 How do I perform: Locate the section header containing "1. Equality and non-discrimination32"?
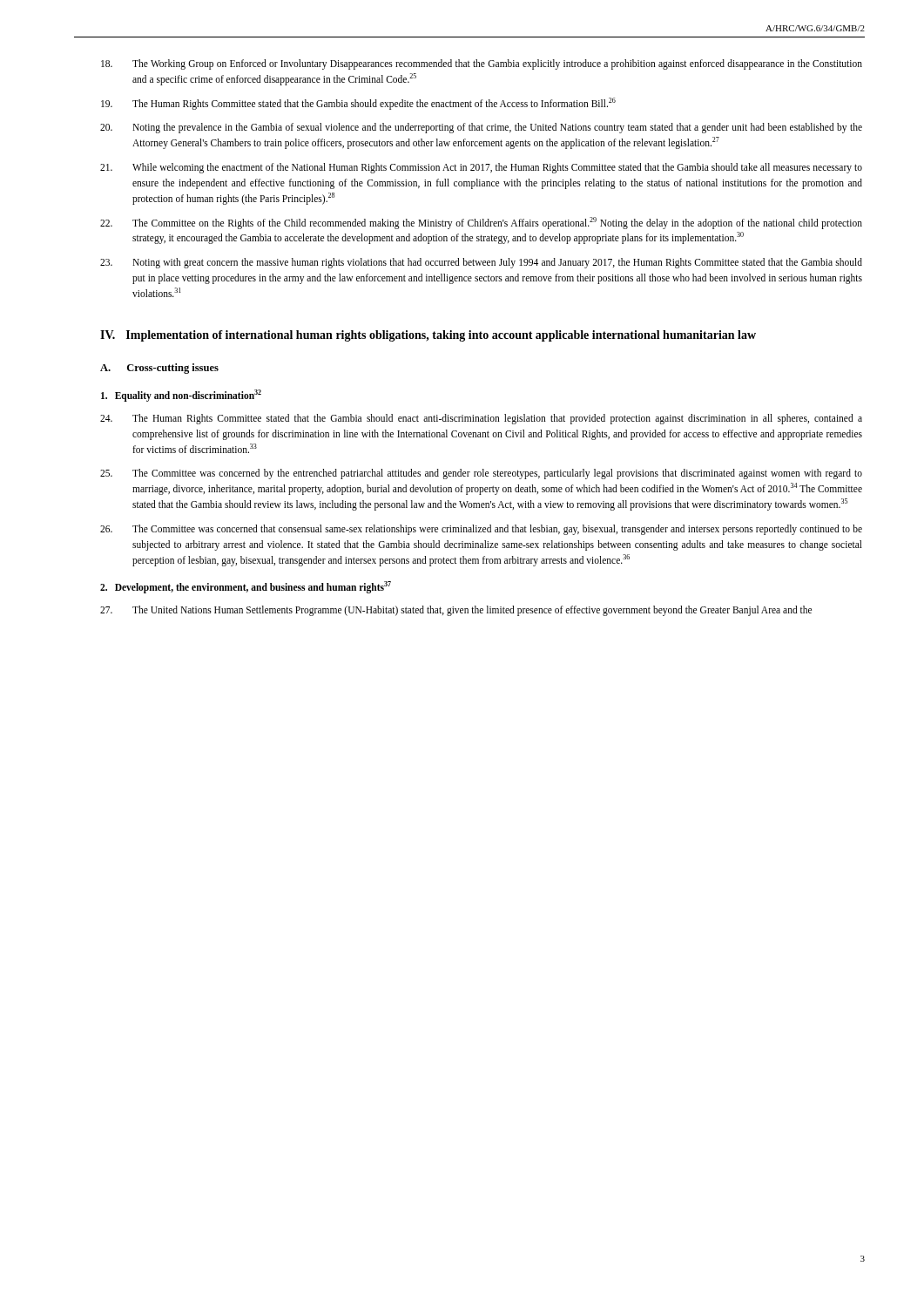coord(181,397)
